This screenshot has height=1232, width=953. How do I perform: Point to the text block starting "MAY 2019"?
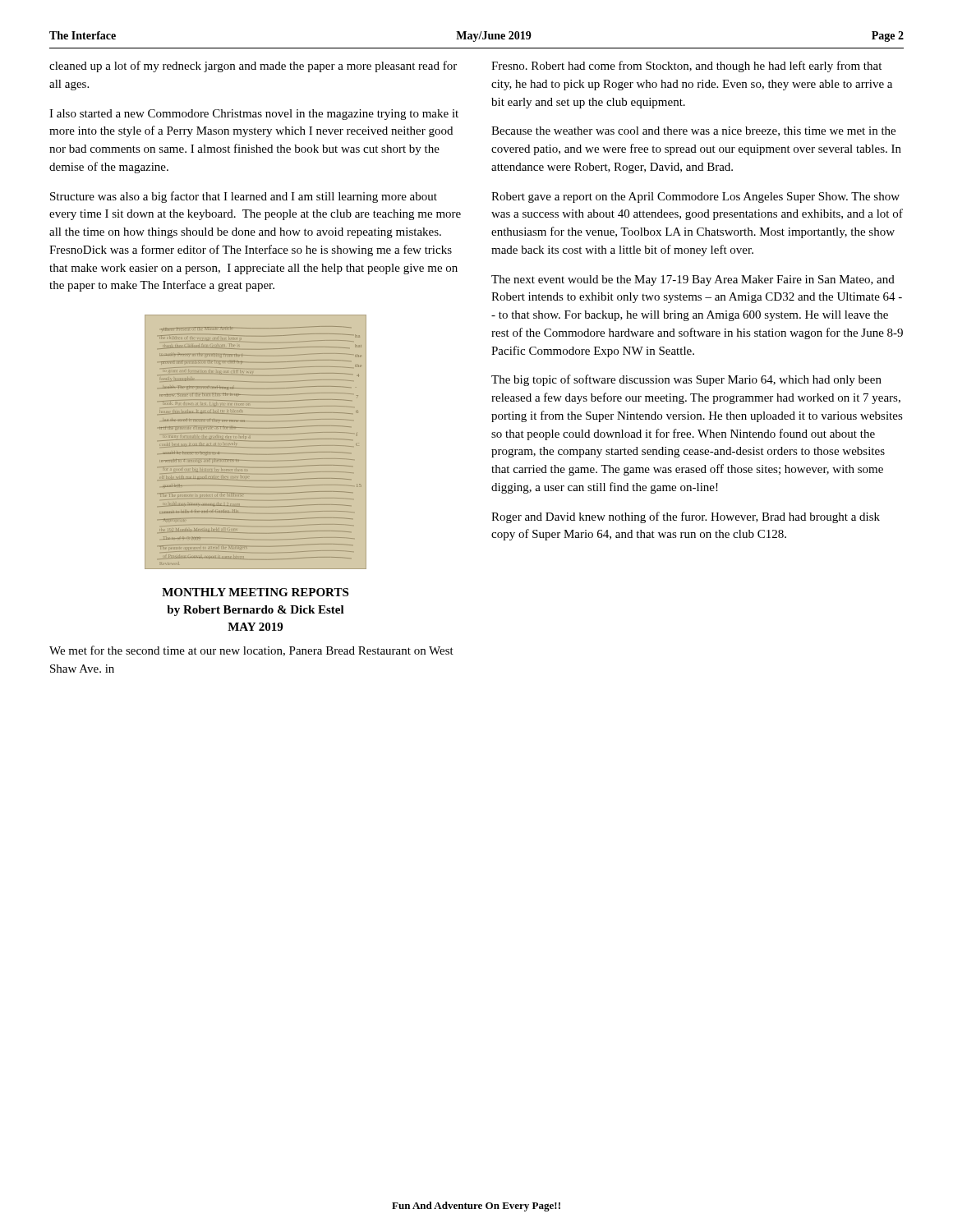click(255, 627)
